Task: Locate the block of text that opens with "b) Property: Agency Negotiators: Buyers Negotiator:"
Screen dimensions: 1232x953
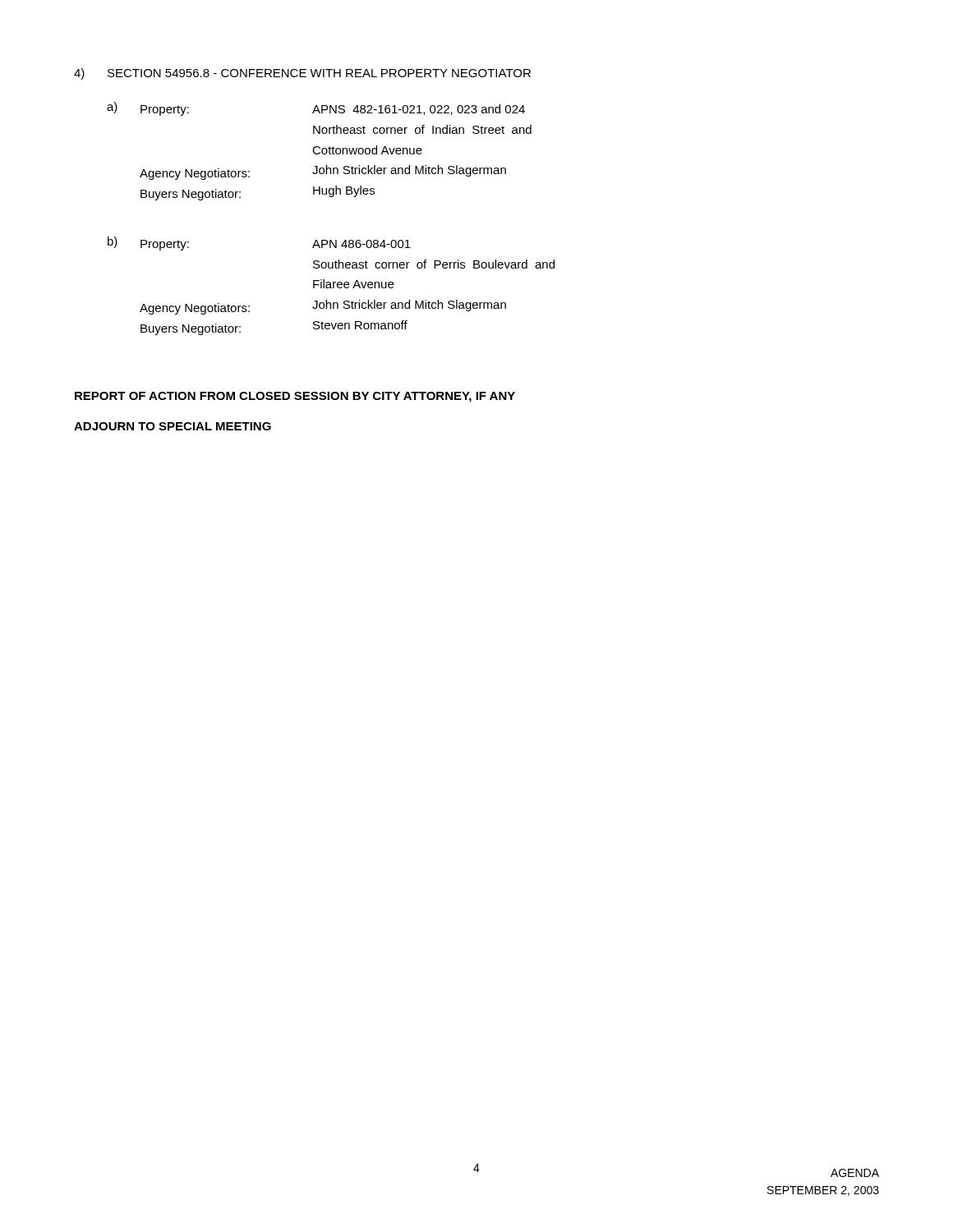Action: click(x=331, y=286)
